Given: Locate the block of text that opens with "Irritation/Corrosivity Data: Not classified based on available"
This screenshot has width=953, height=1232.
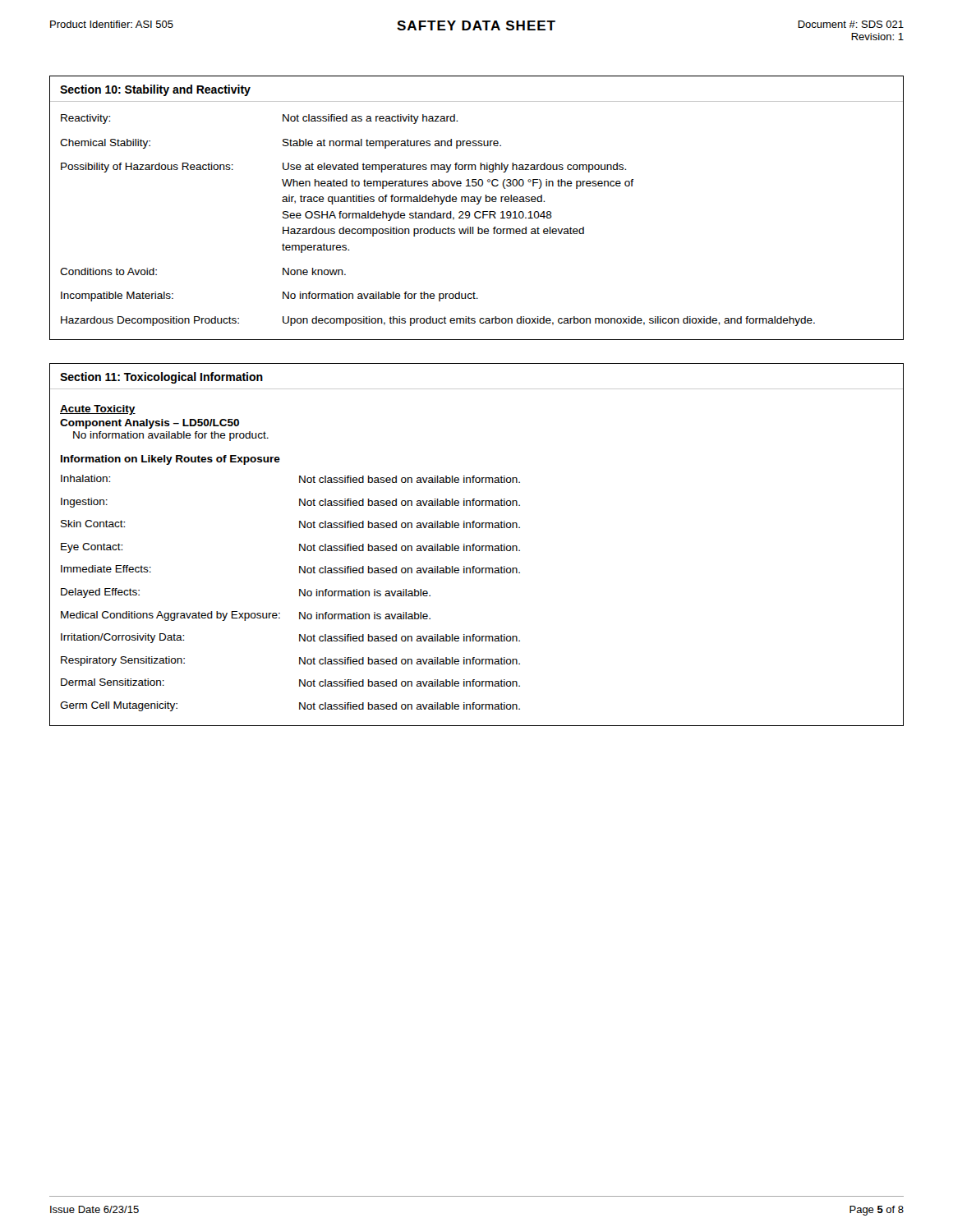Looking at the screenshot, I should coord(476,638).
